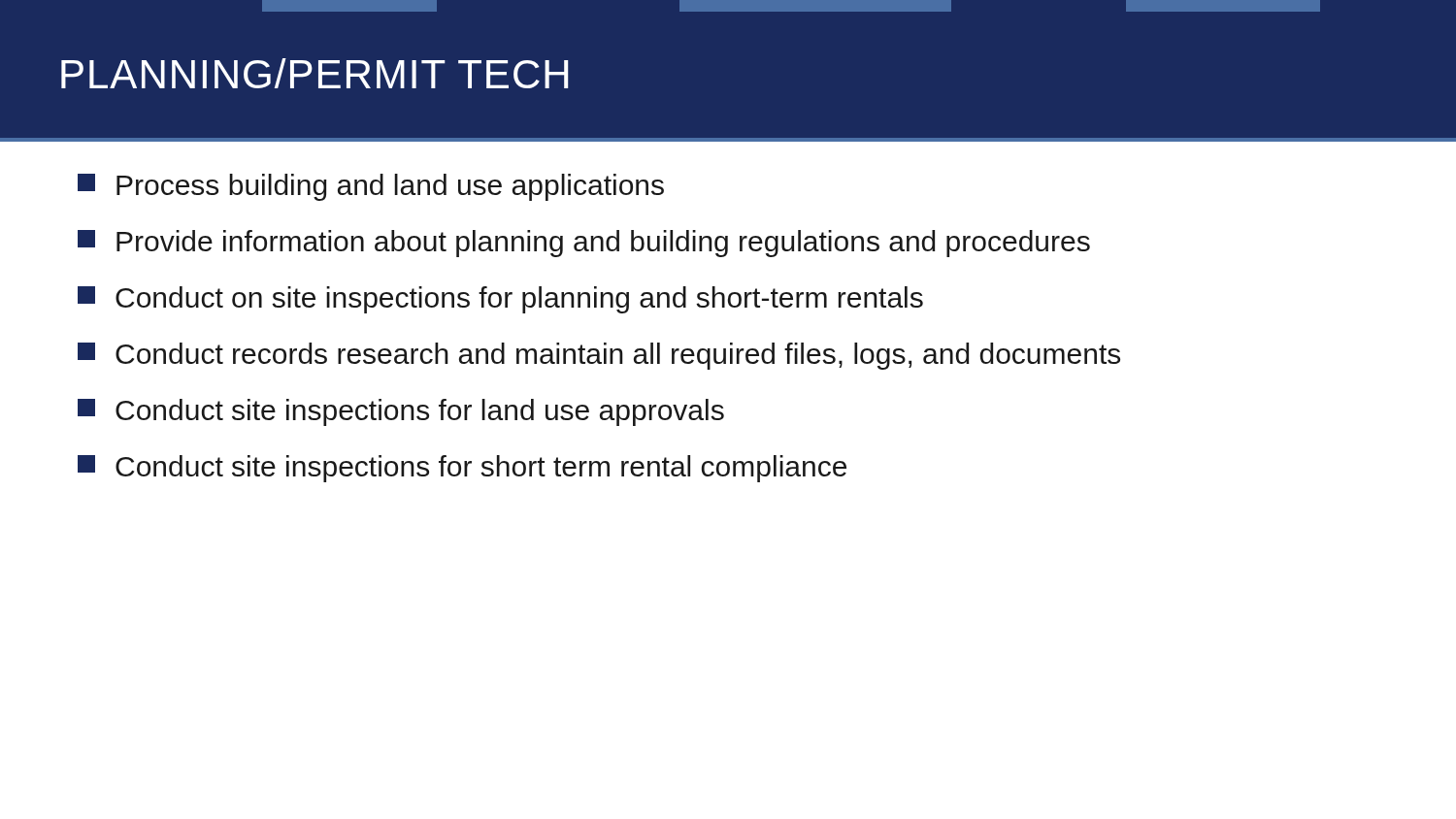Point to "Process building and land use applications"
This screenshot has width=1456, height=819.
point(371,185)
